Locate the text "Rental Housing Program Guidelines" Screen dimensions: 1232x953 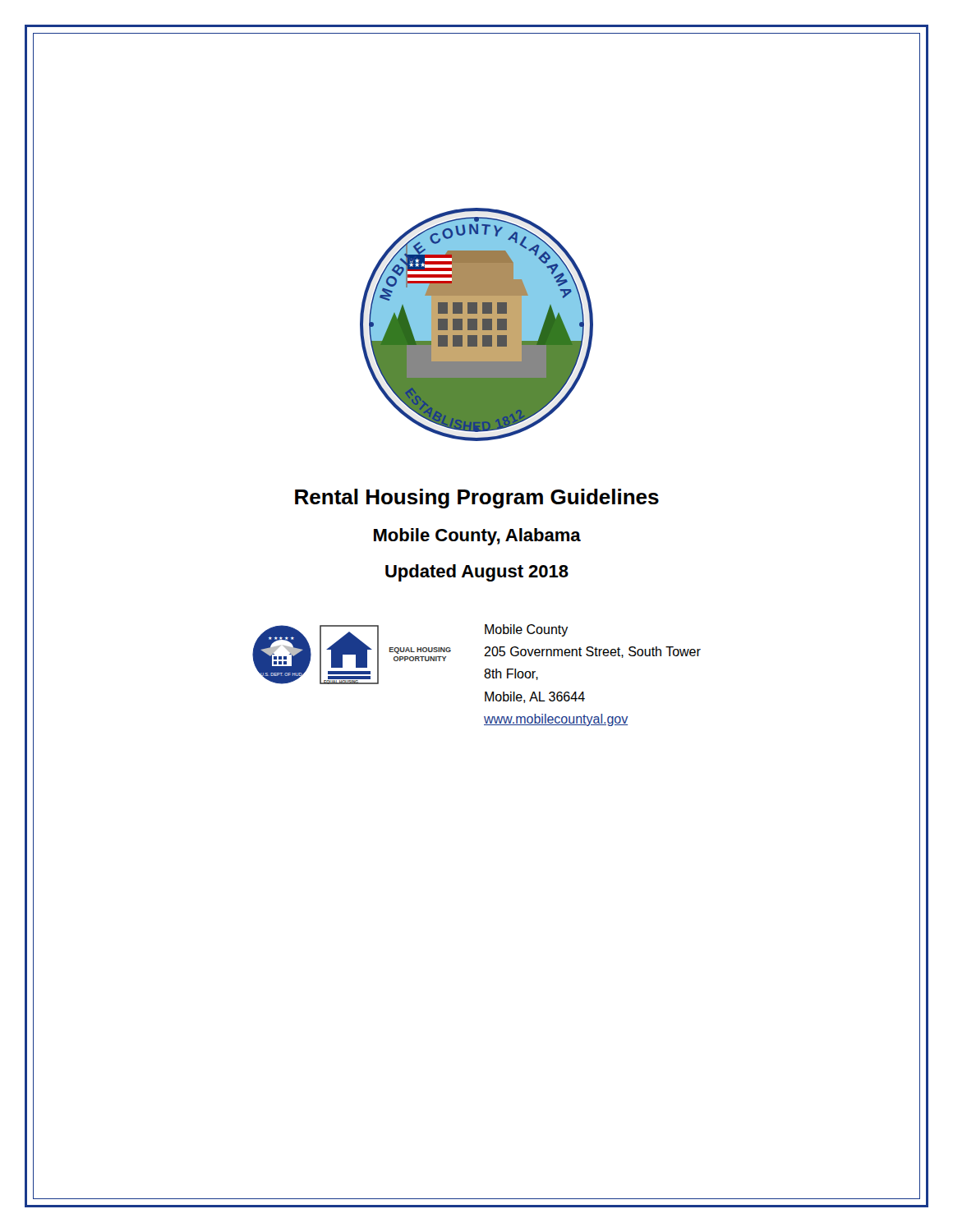(x=476, y=497)
